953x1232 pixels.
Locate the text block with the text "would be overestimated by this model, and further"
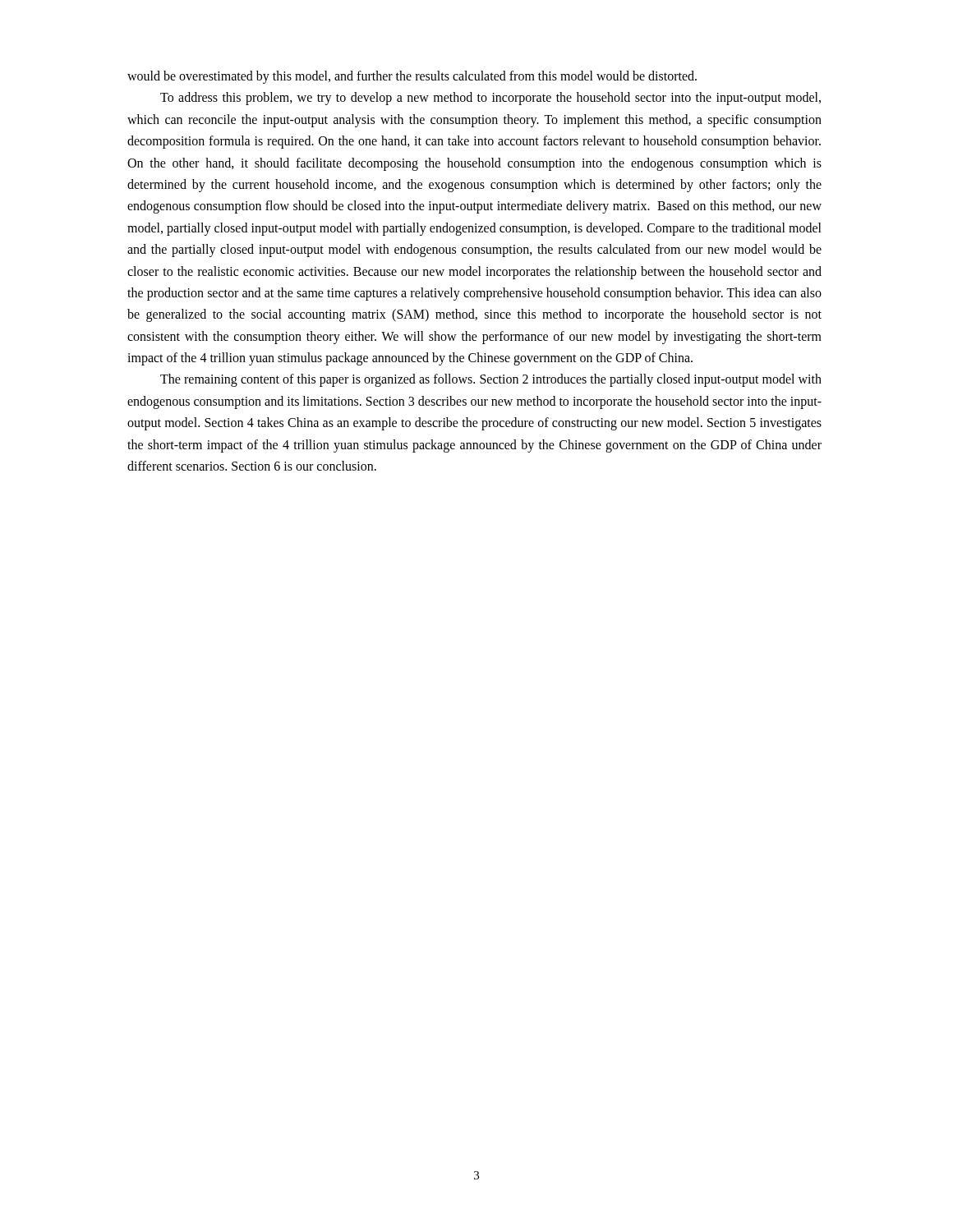474,272
